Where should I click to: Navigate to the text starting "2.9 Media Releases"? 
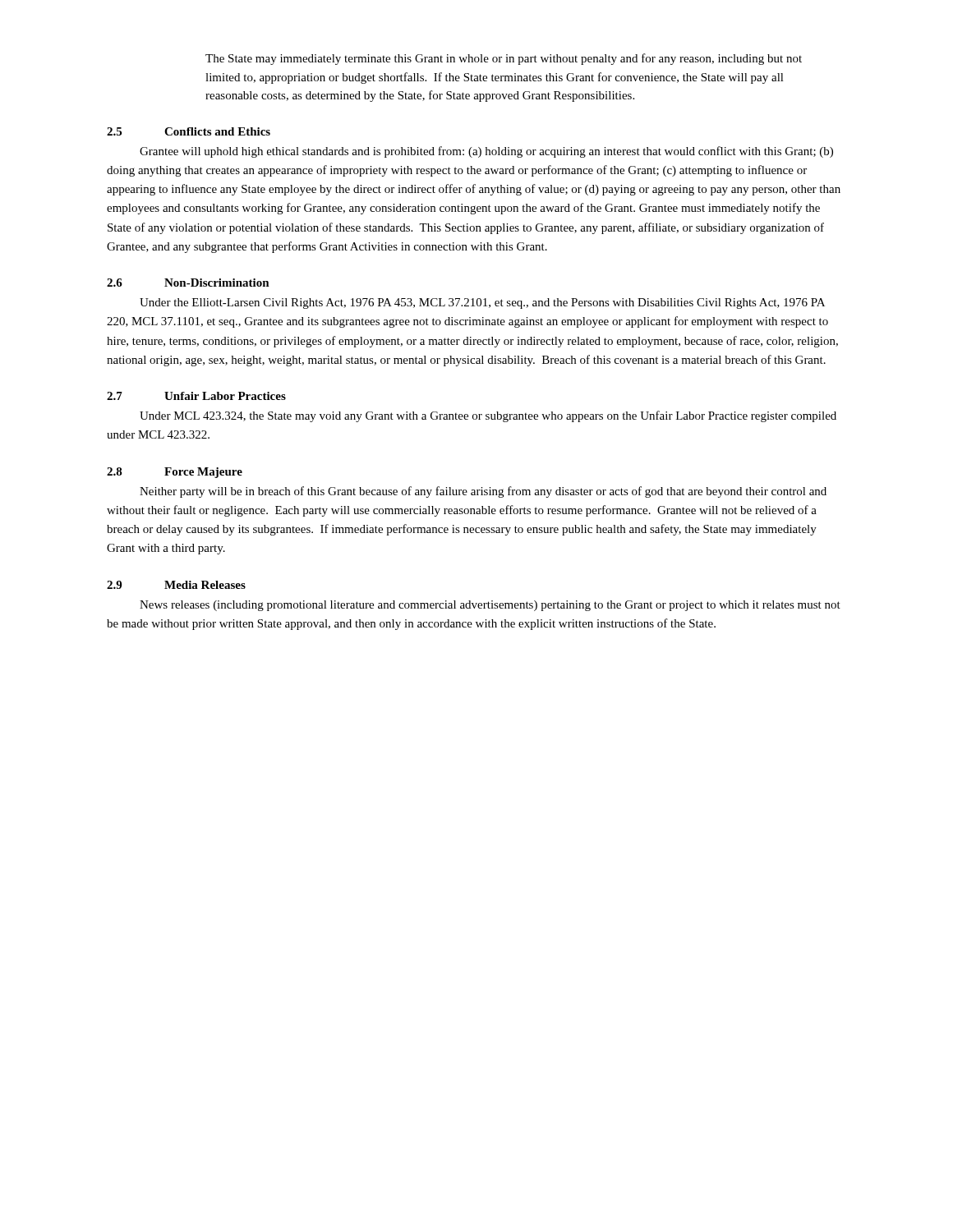coord(176,585)
